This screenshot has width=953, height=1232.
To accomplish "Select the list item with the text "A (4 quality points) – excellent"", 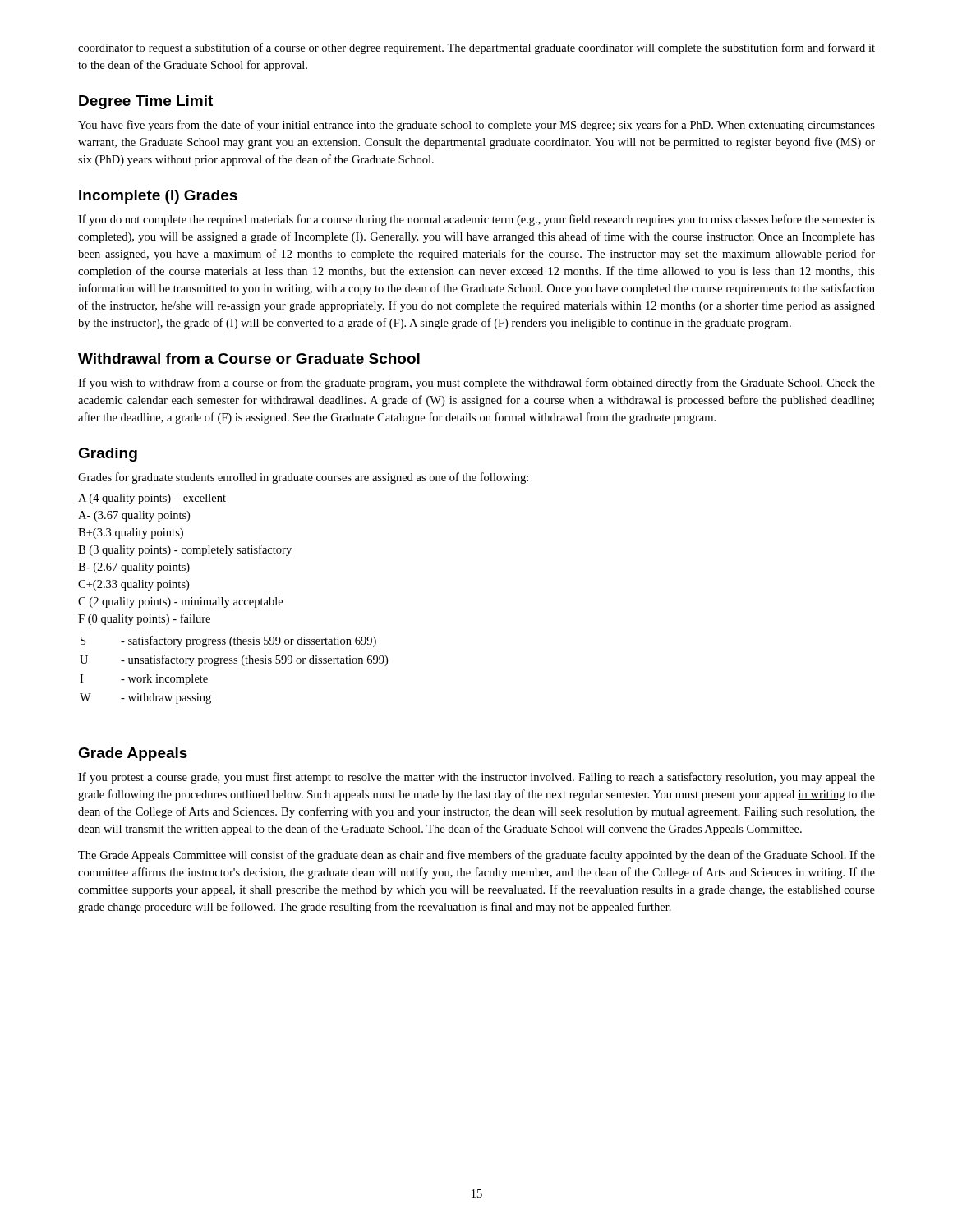I will [x=152, y=498].
